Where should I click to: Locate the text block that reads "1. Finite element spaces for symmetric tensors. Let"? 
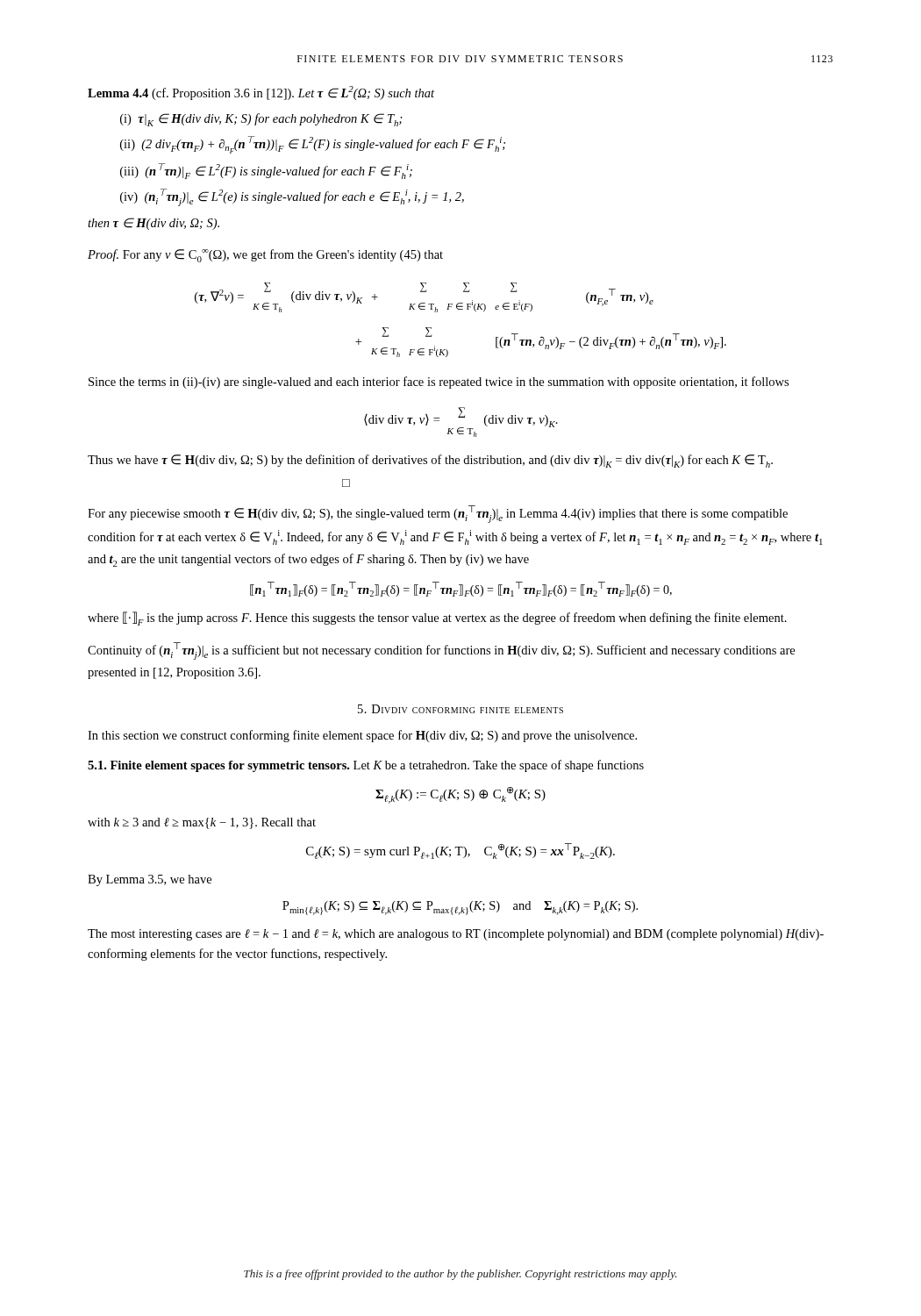point(366,765)
